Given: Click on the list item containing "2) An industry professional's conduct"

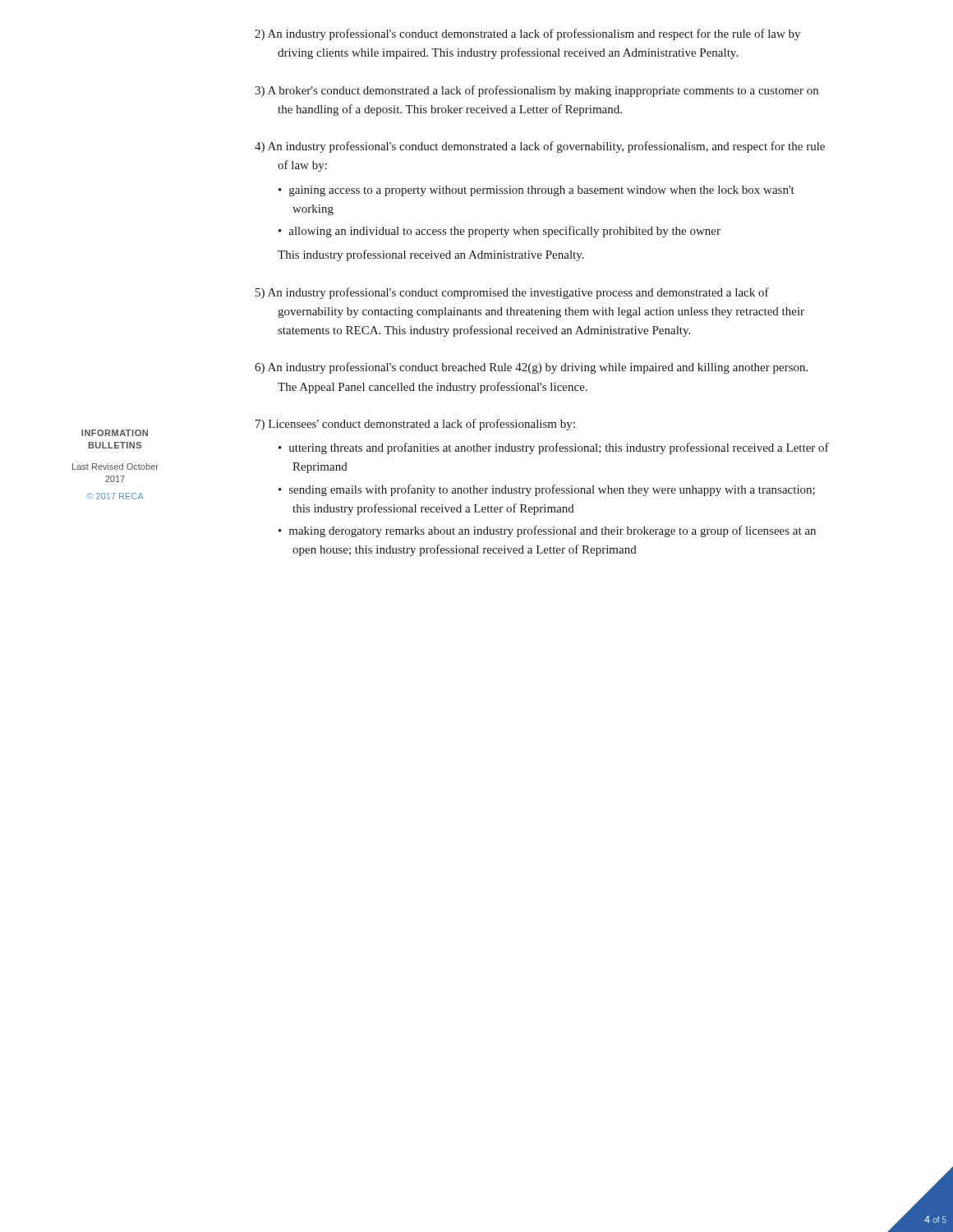Looking at the screenshot, I should click(x=542, y=44).
